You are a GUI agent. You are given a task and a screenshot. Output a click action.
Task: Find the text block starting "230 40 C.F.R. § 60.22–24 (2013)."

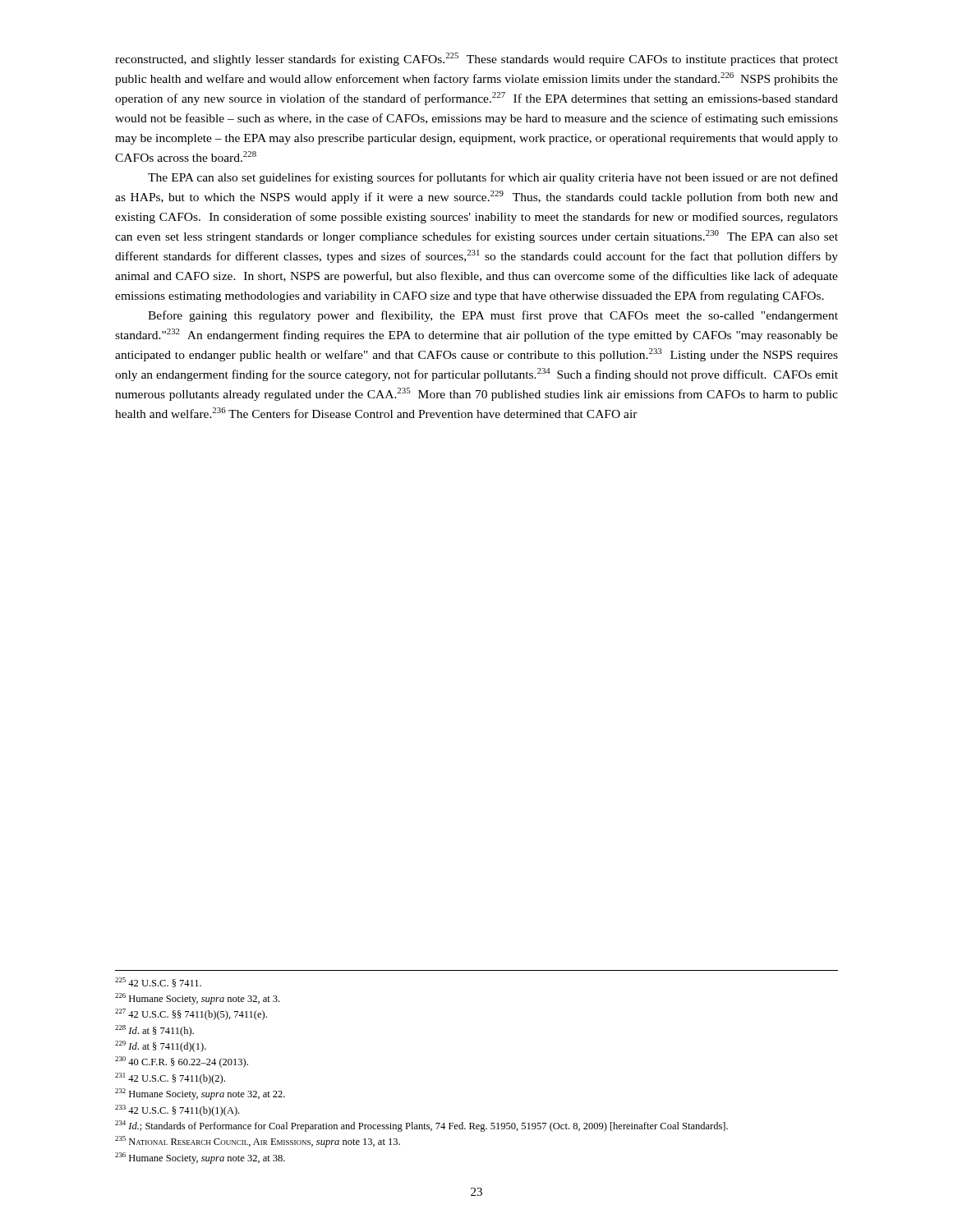182,1062
